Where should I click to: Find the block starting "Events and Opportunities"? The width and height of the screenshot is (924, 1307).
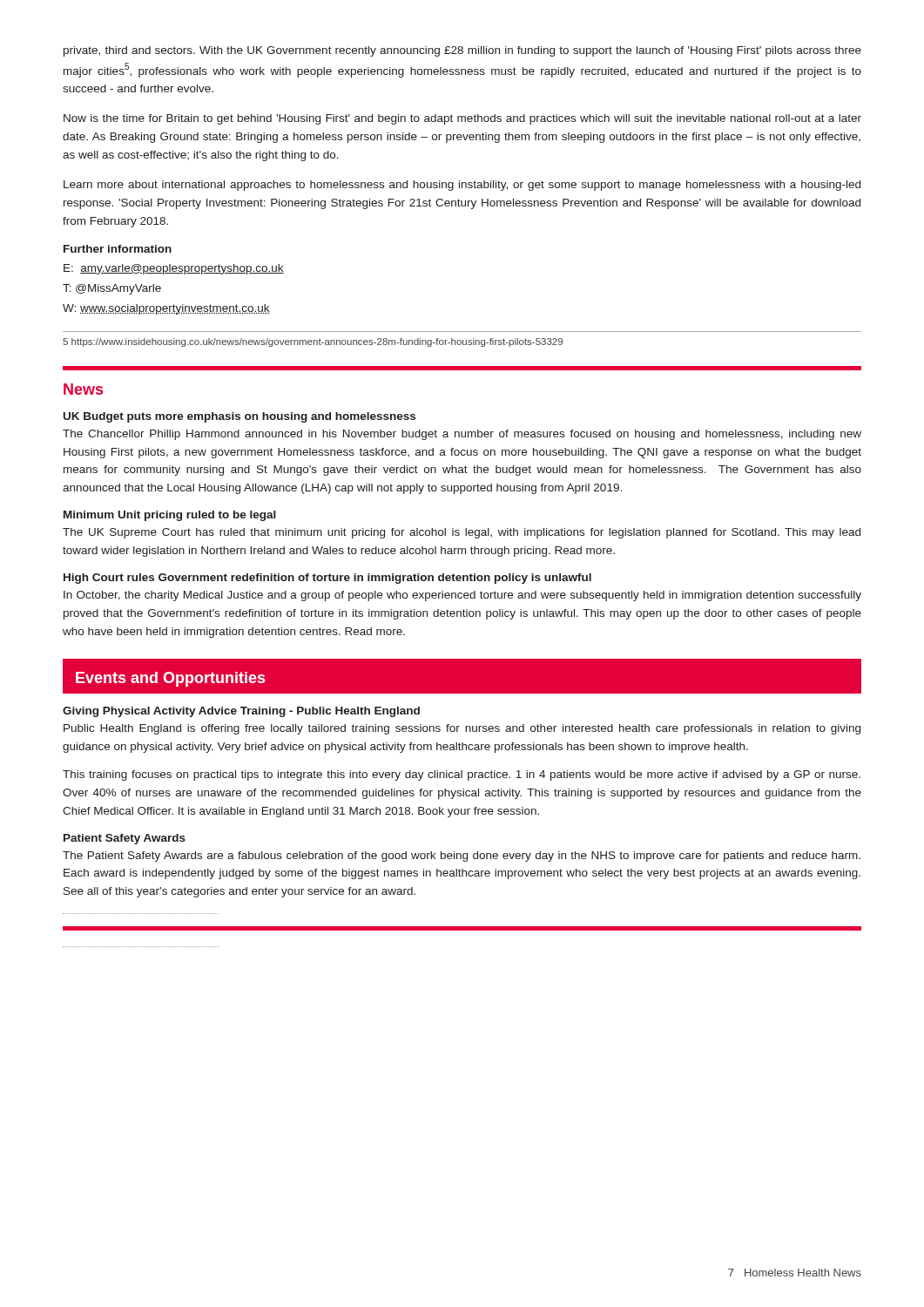click(170, 678)
